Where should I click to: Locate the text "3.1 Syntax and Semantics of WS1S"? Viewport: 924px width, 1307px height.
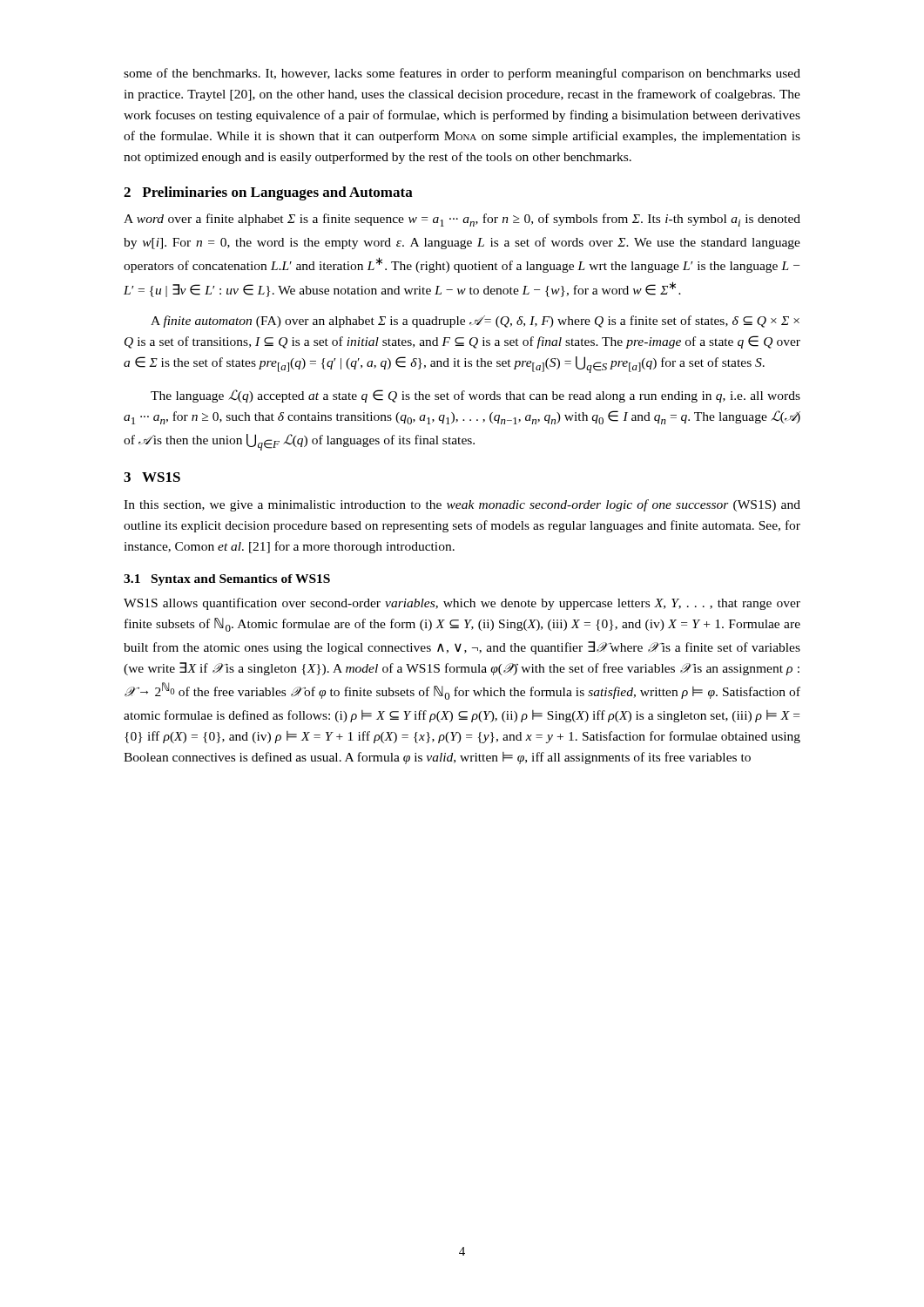pos(227,578)
